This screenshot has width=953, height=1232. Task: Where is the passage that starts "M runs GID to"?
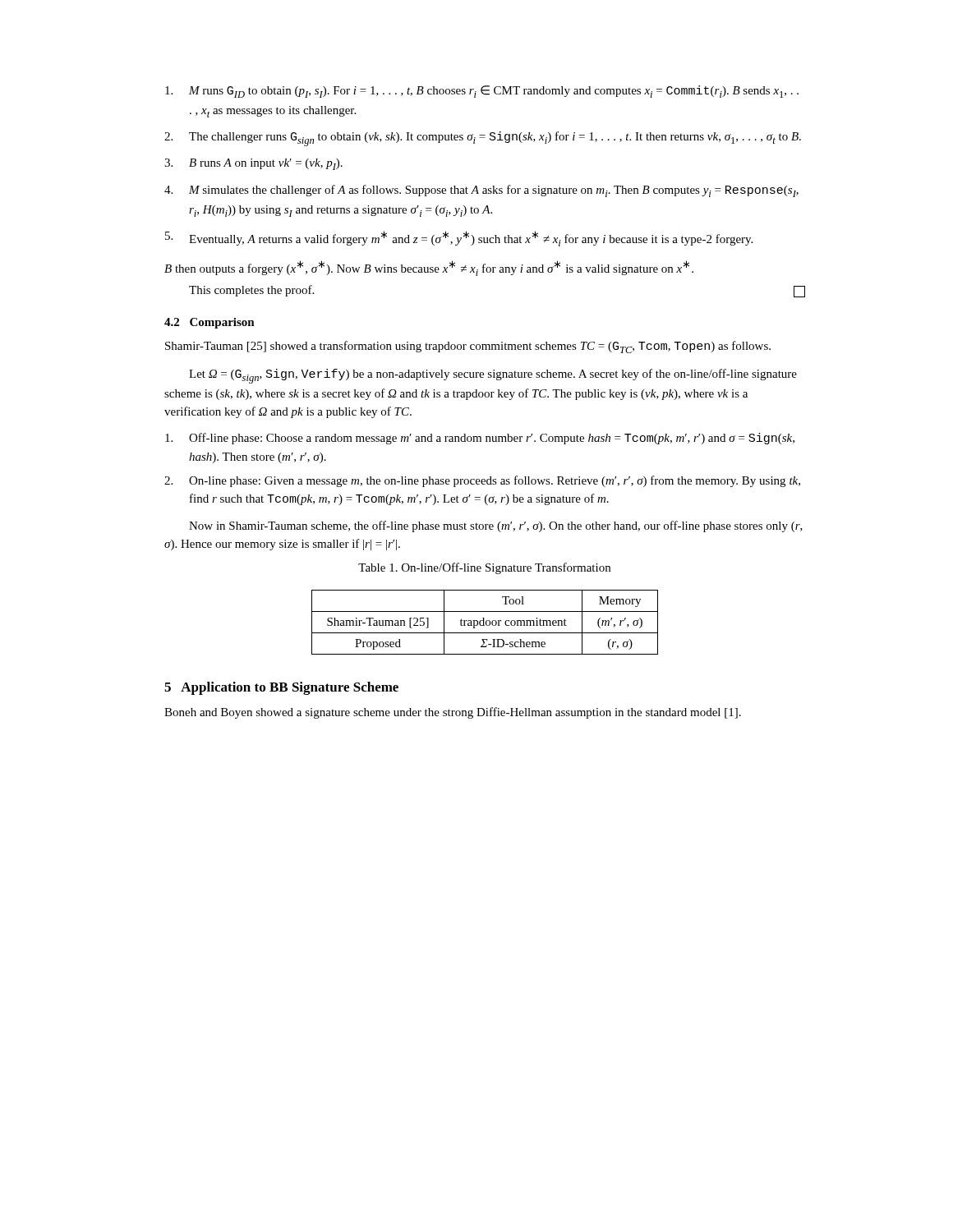click(485, 102)
